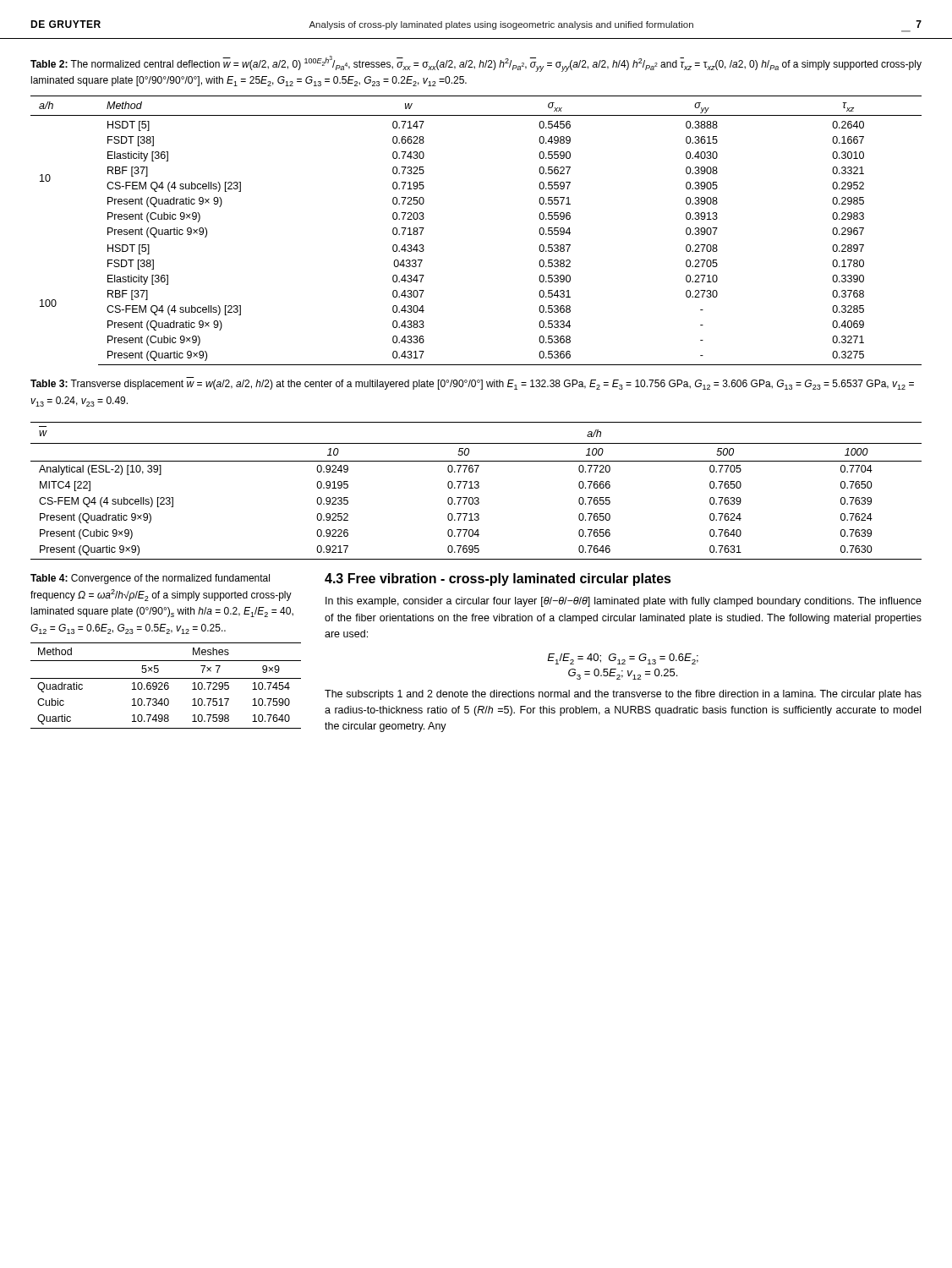952x1268 pixels.
Task: Click on the element starting "Table 2: The normalized central deflection"
Action: pyautogui.click(x=476, y=72)
